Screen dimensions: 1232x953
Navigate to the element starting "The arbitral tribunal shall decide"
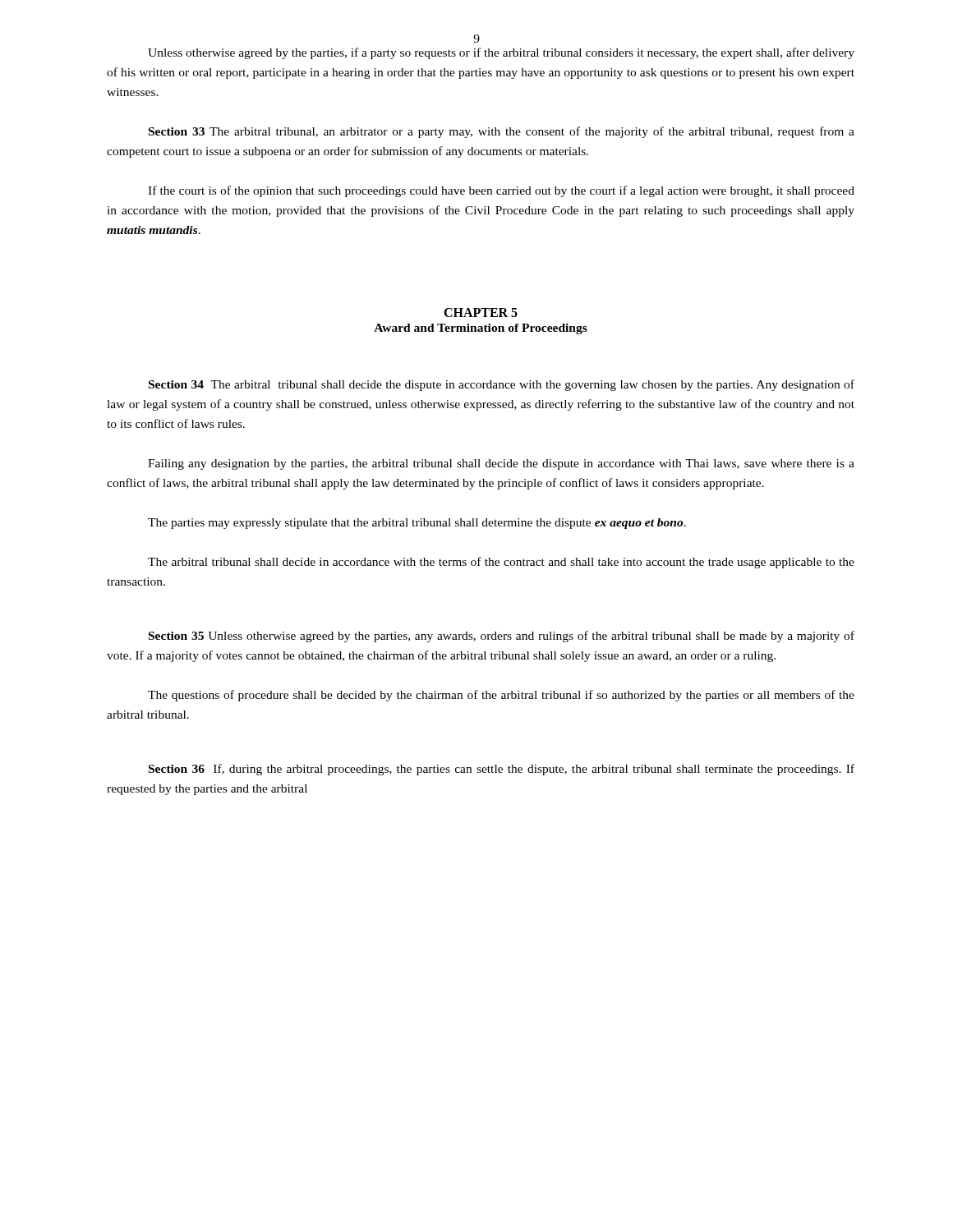point(481,572)
